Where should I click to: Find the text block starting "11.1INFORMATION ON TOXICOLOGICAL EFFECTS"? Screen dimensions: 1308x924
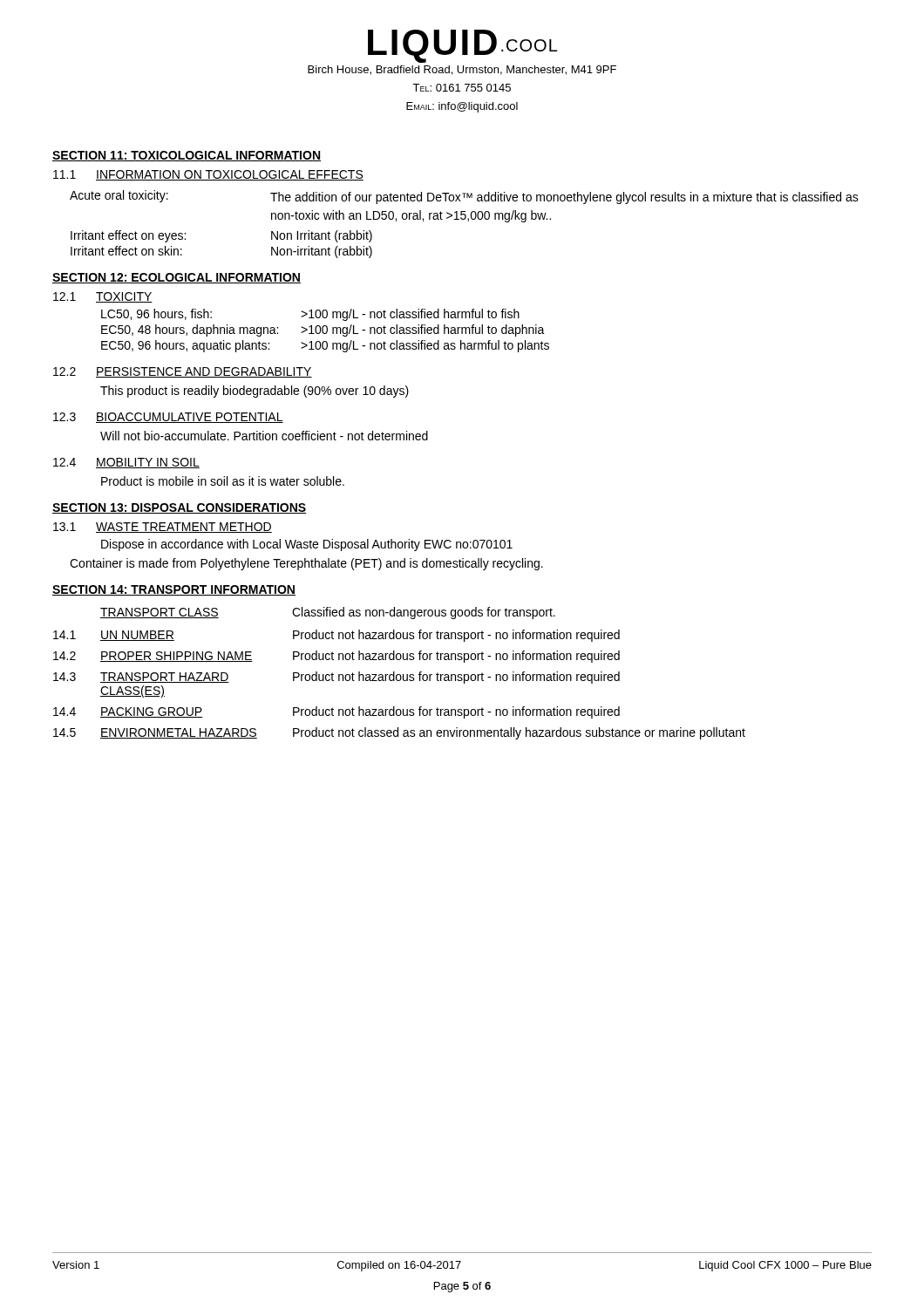point(208,175)
